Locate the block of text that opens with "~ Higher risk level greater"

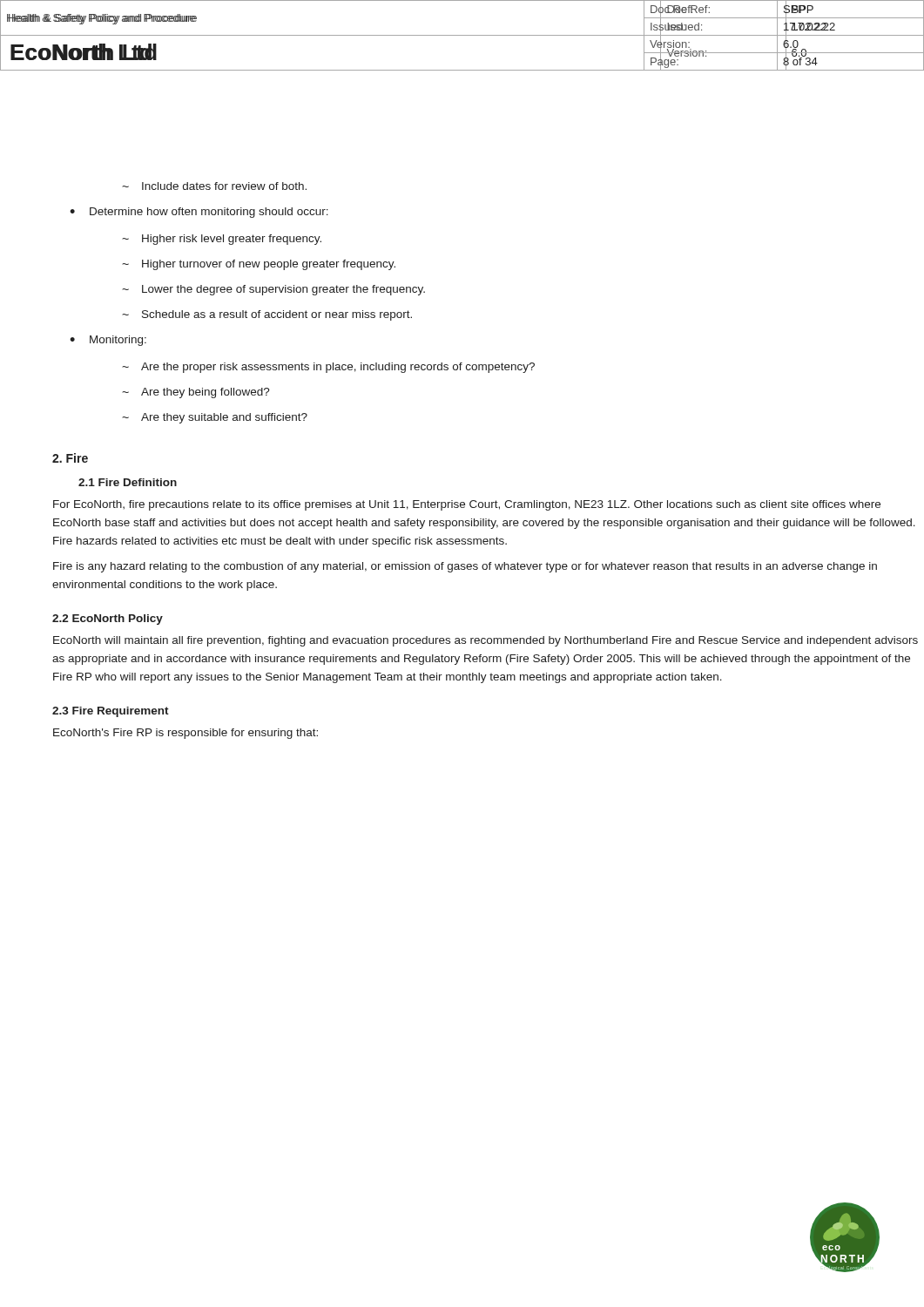click(x=222, y=239)
